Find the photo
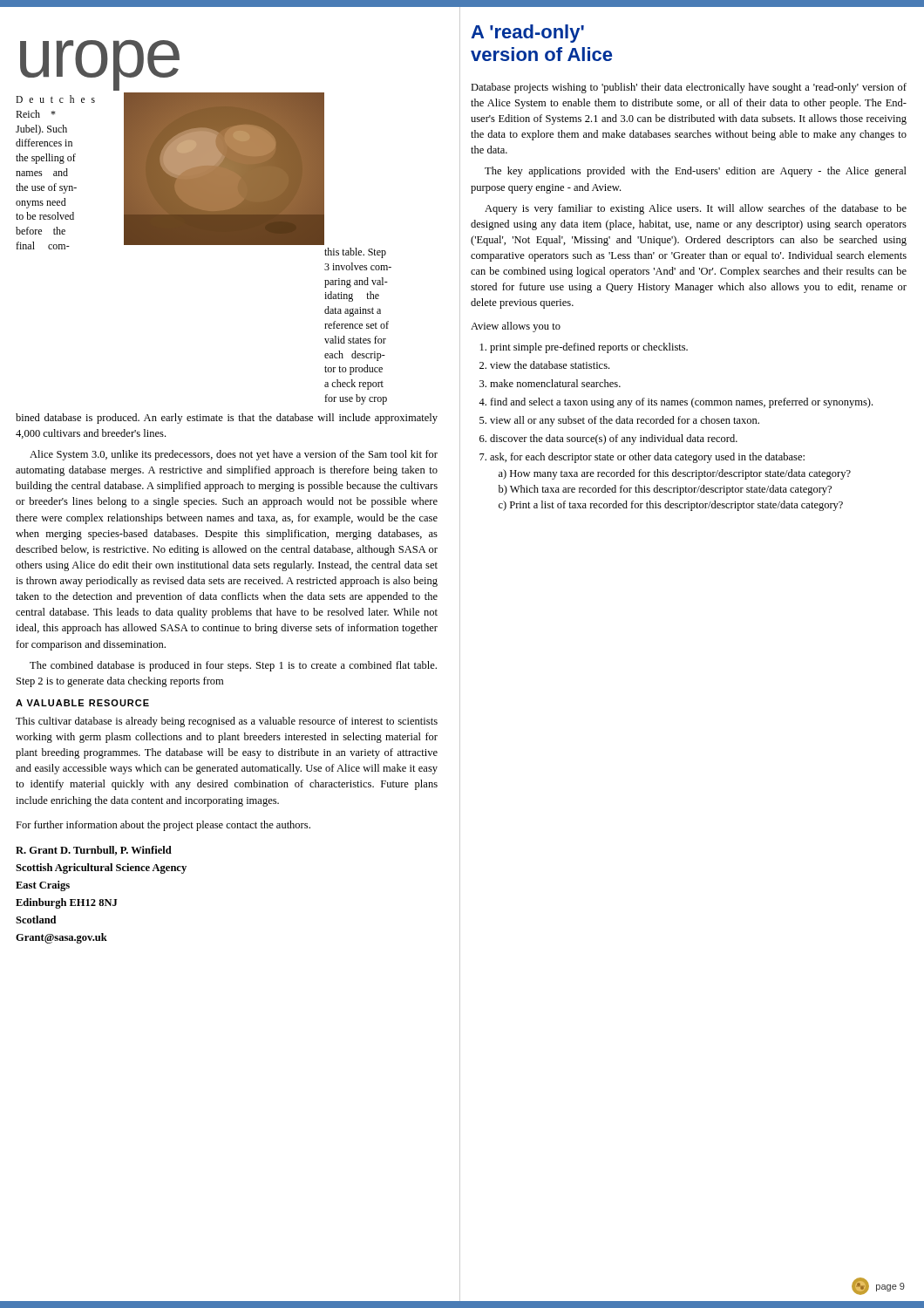Viewport: 924px width, 1308px height. point(224,169)
